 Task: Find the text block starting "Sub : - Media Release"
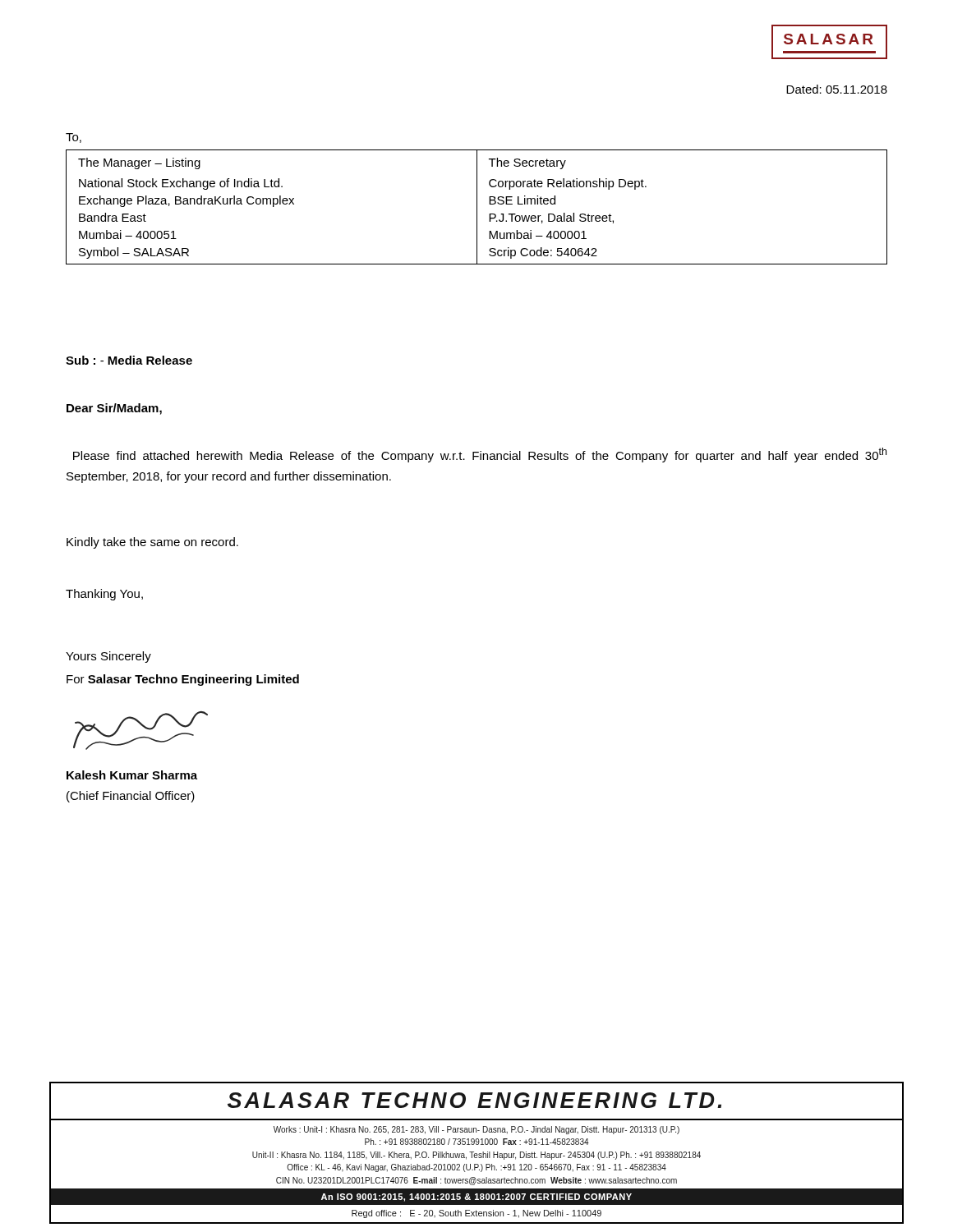tap(129, 360)
